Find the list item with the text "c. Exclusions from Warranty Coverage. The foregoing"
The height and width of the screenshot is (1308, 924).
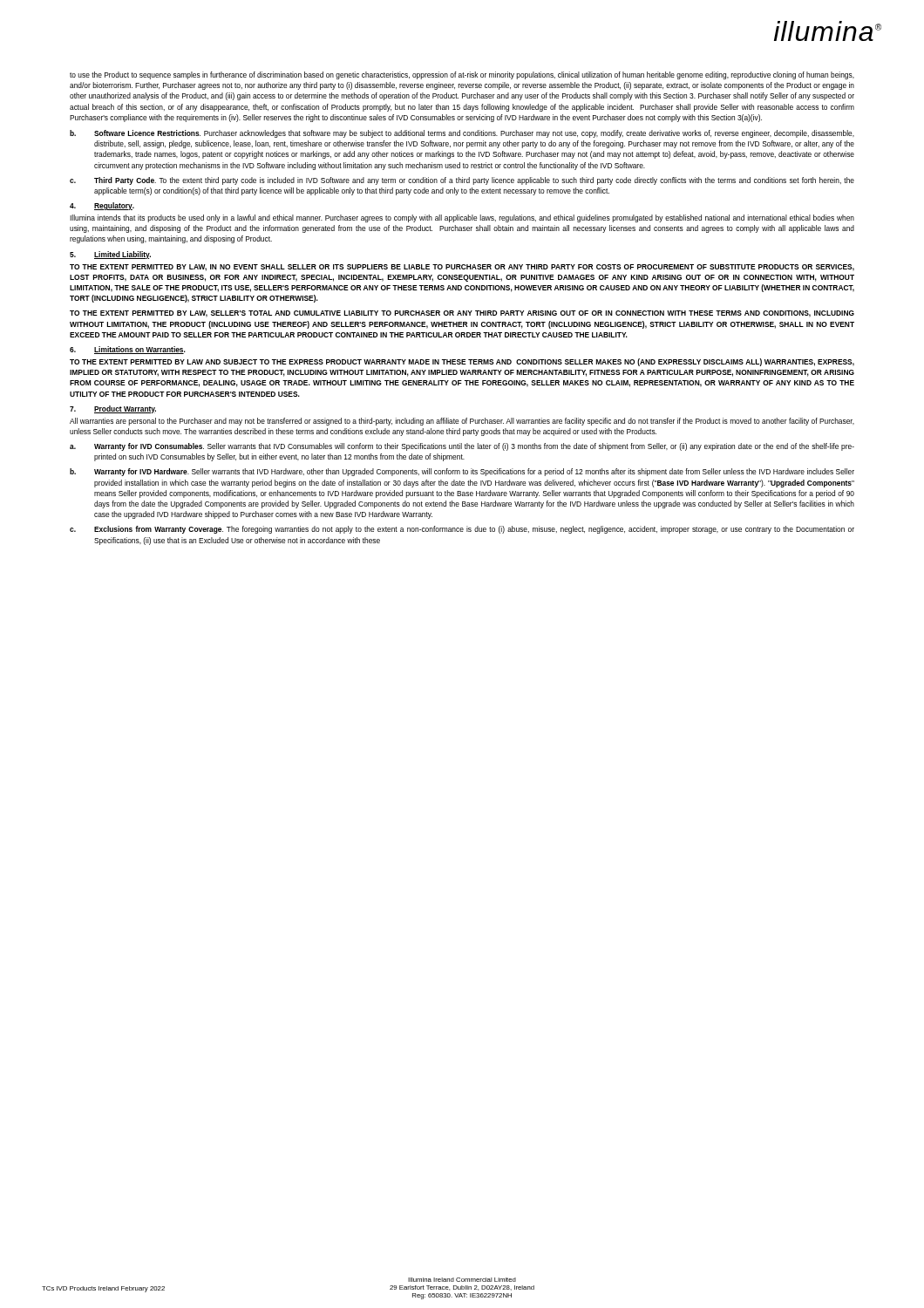coord(462,535)
